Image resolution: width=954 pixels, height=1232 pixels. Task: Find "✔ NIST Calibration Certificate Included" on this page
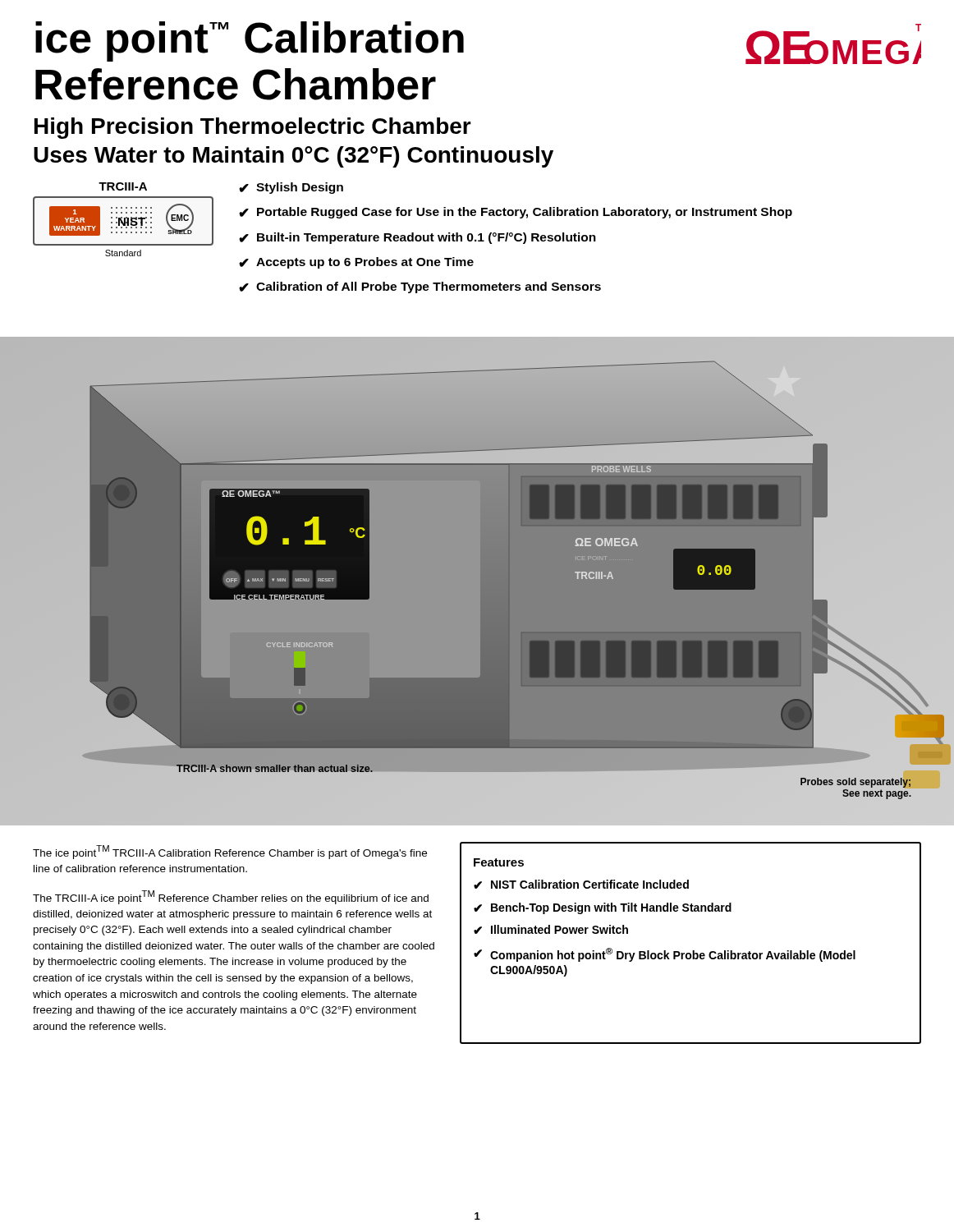(x=581, y=885)
